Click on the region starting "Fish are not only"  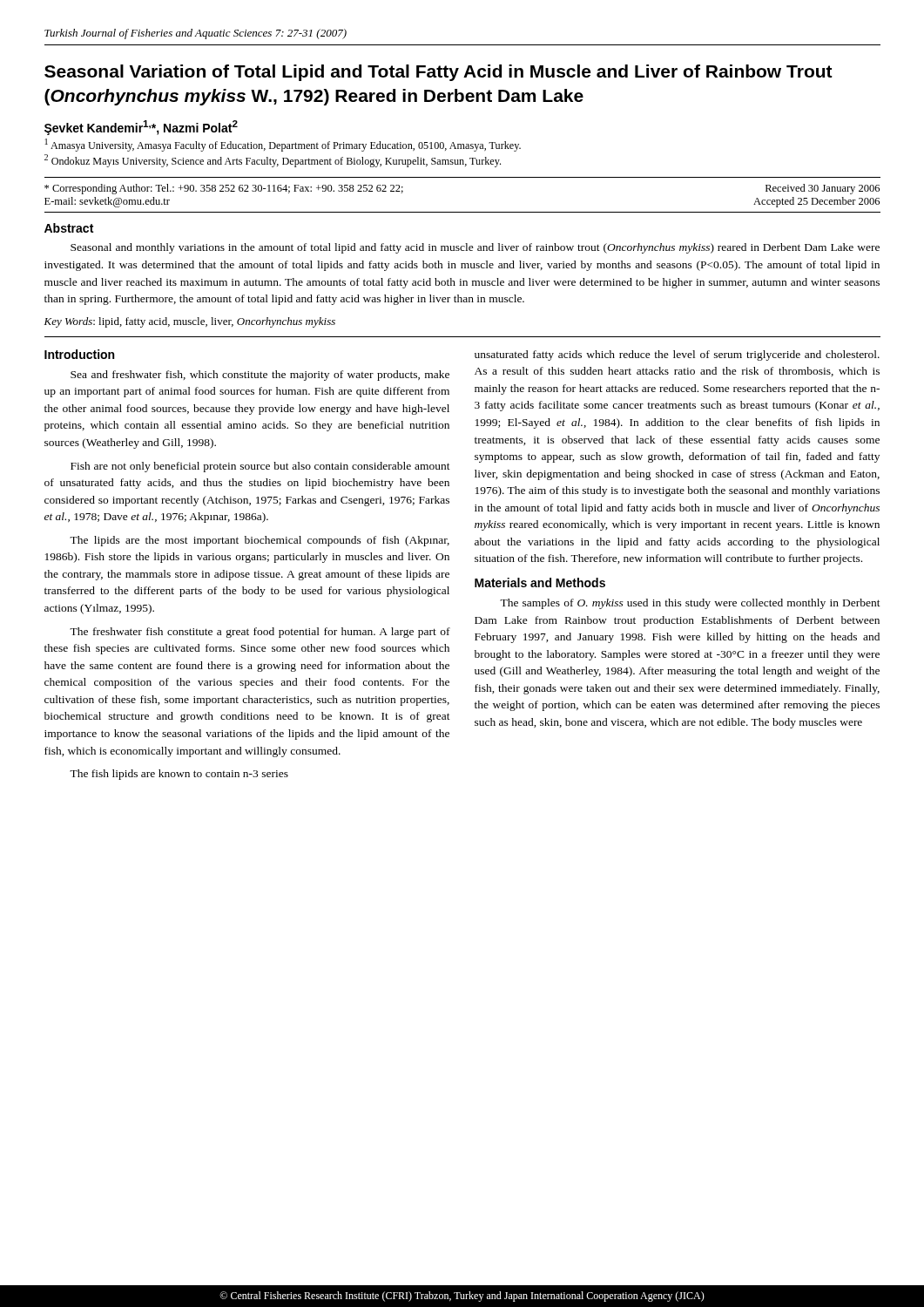(x=247, y=491)
